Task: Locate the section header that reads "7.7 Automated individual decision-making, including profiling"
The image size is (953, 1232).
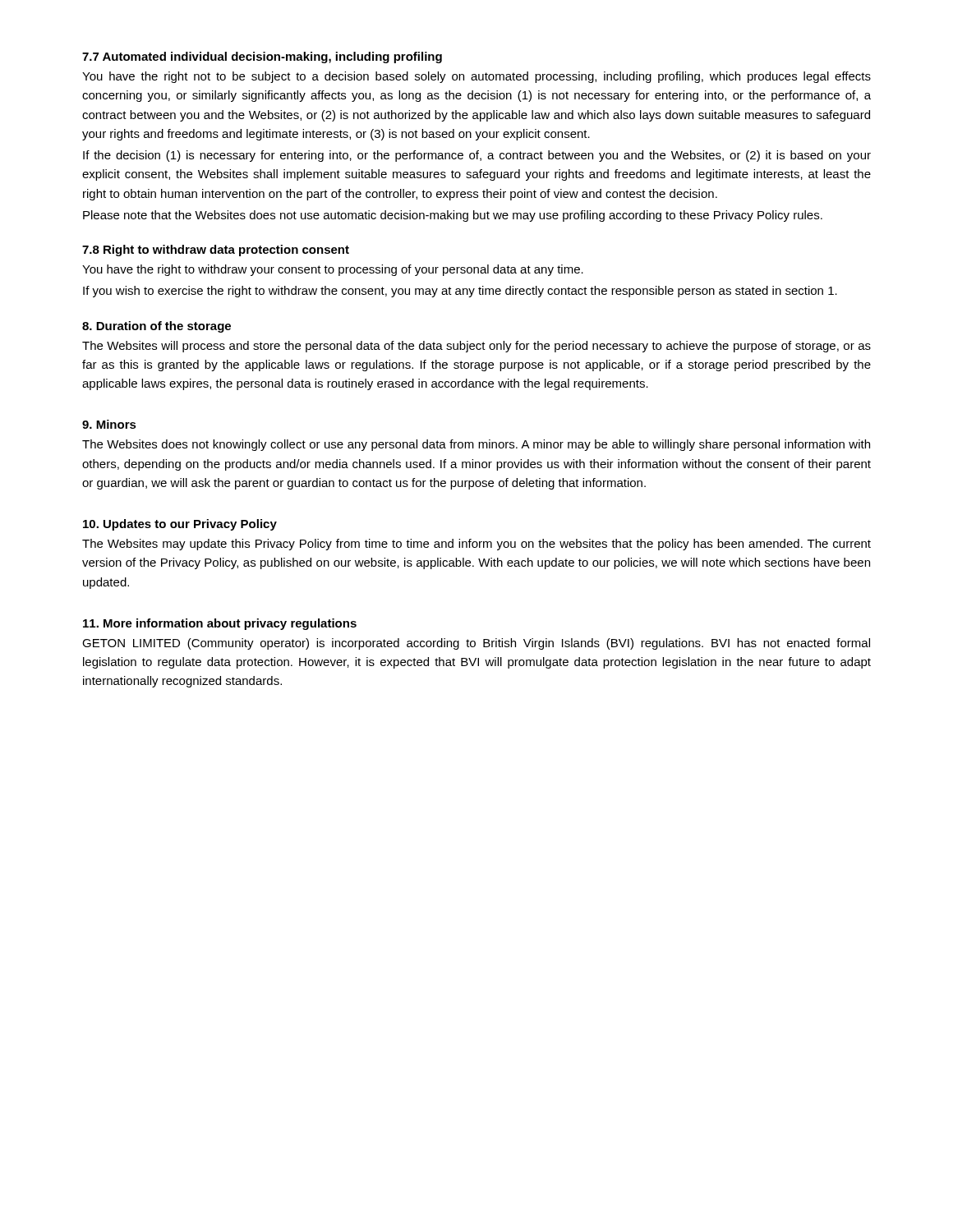Action: click(262, 56)
